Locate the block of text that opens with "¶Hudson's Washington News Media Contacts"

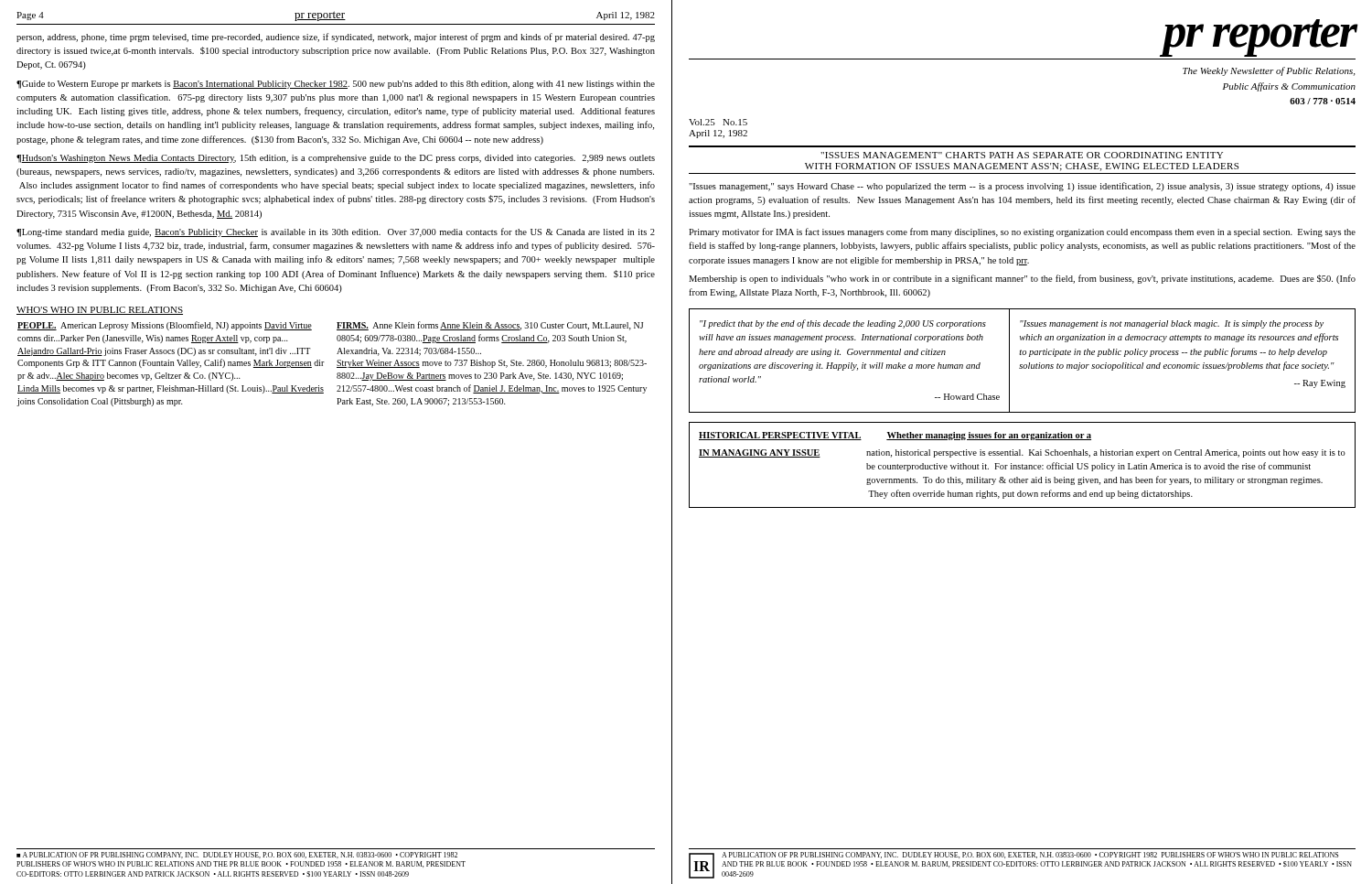pos(336,185)
